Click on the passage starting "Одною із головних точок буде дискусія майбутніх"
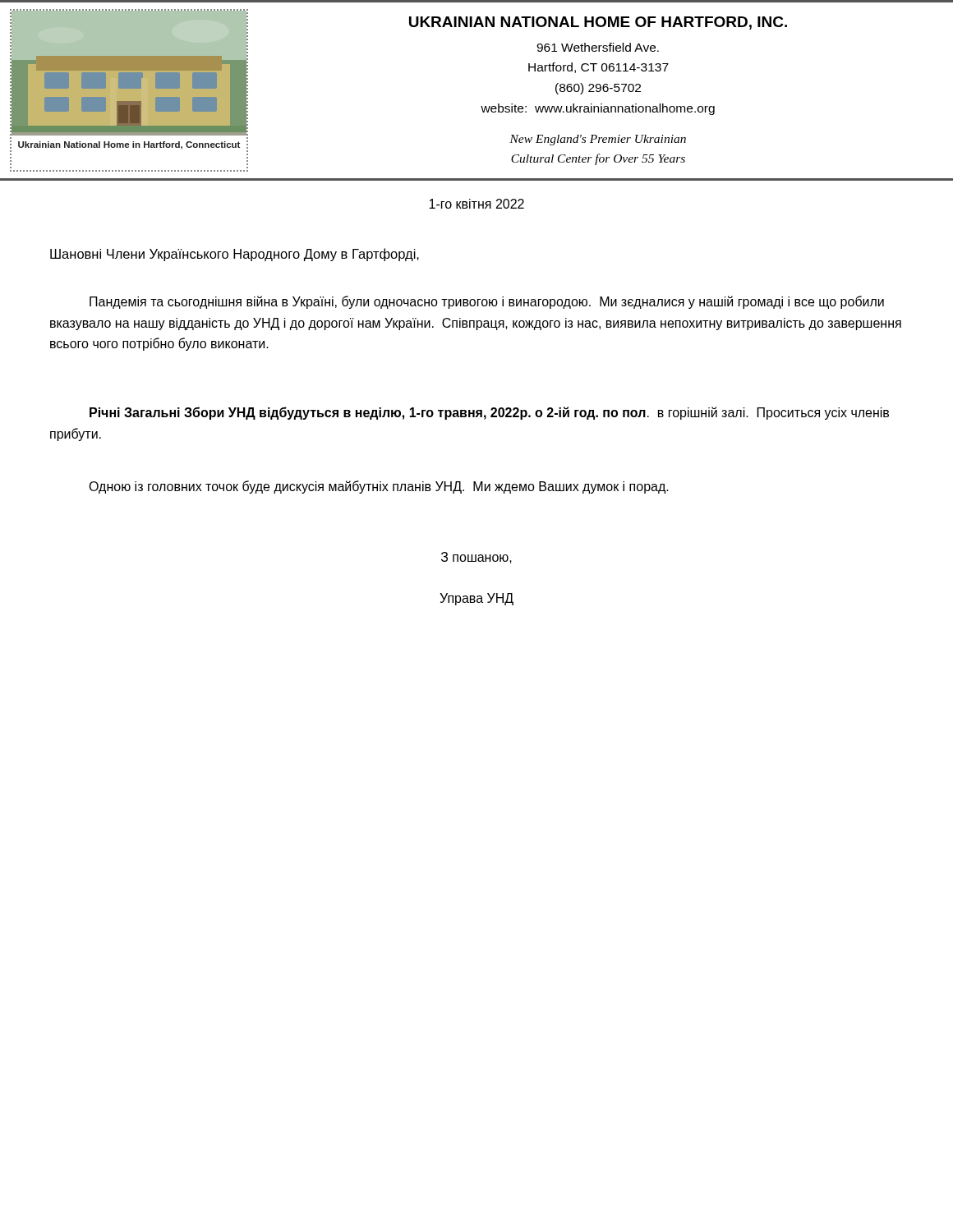This screenshot has height=1232, width=953. click(379, 487)
